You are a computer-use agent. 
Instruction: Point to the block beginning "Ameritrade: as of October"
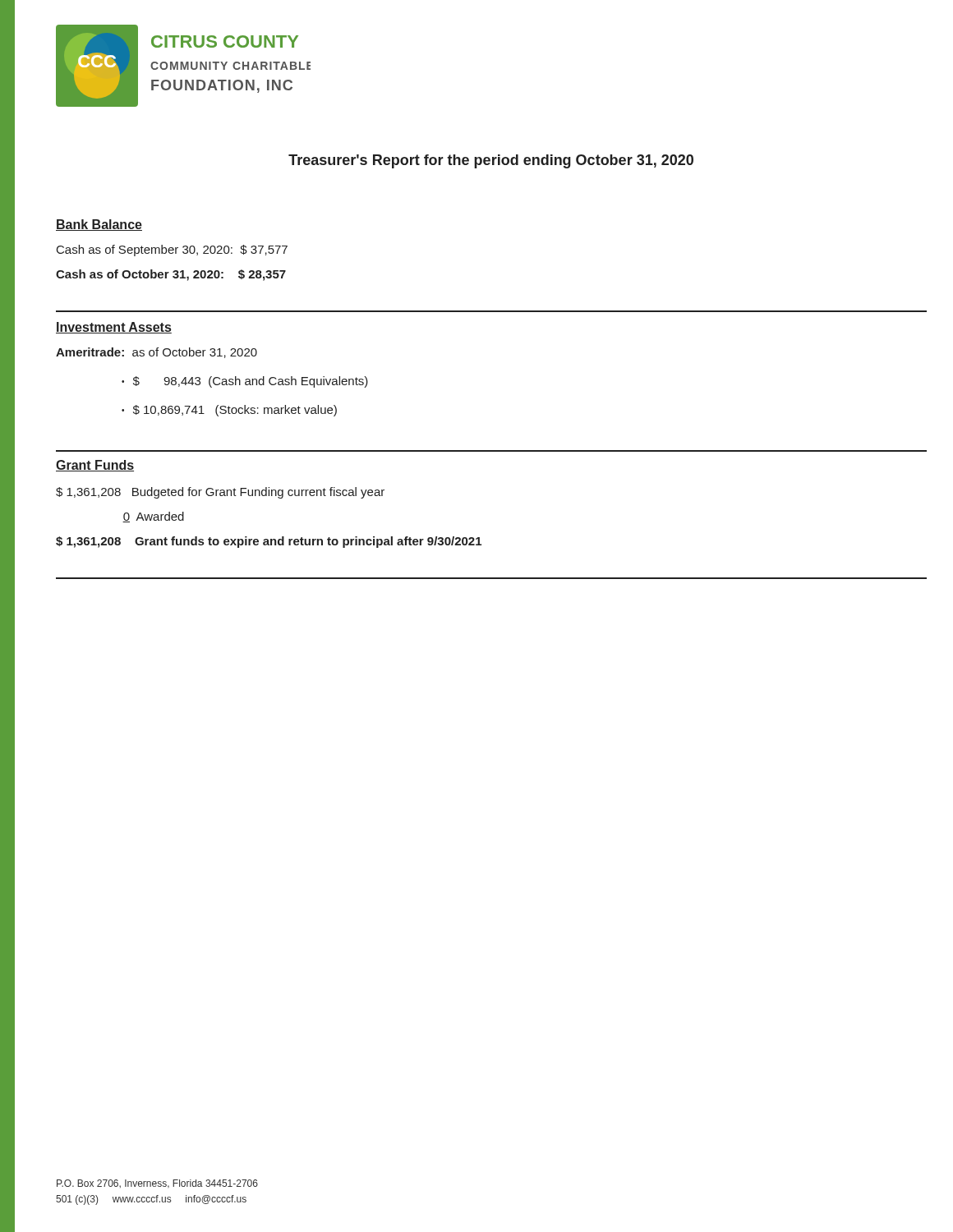click(x=157, y=352)
